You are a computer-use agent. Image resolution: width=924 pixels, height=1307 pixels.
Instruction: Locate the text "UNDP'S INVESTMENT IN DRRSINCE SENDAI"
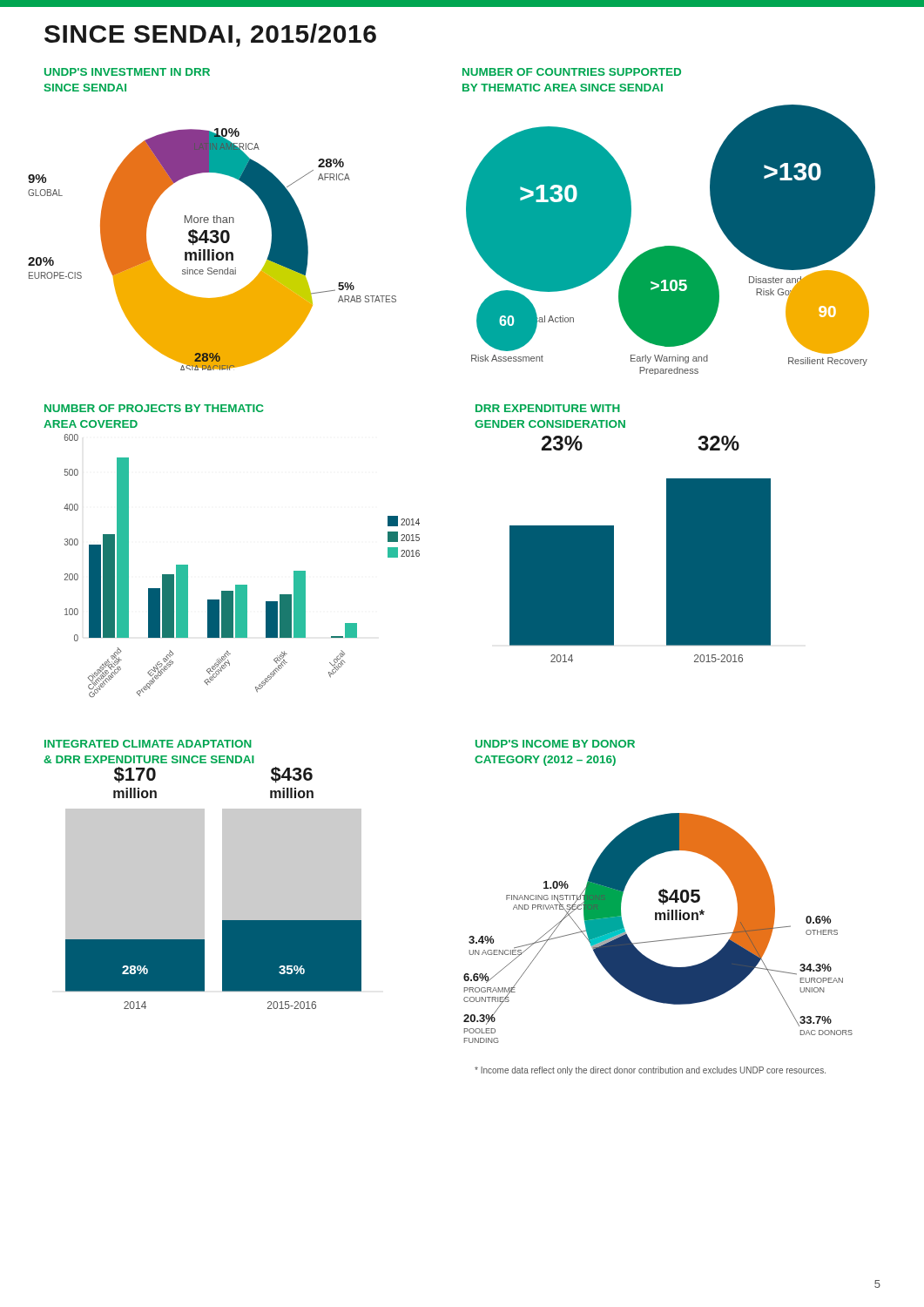point(131,80)
